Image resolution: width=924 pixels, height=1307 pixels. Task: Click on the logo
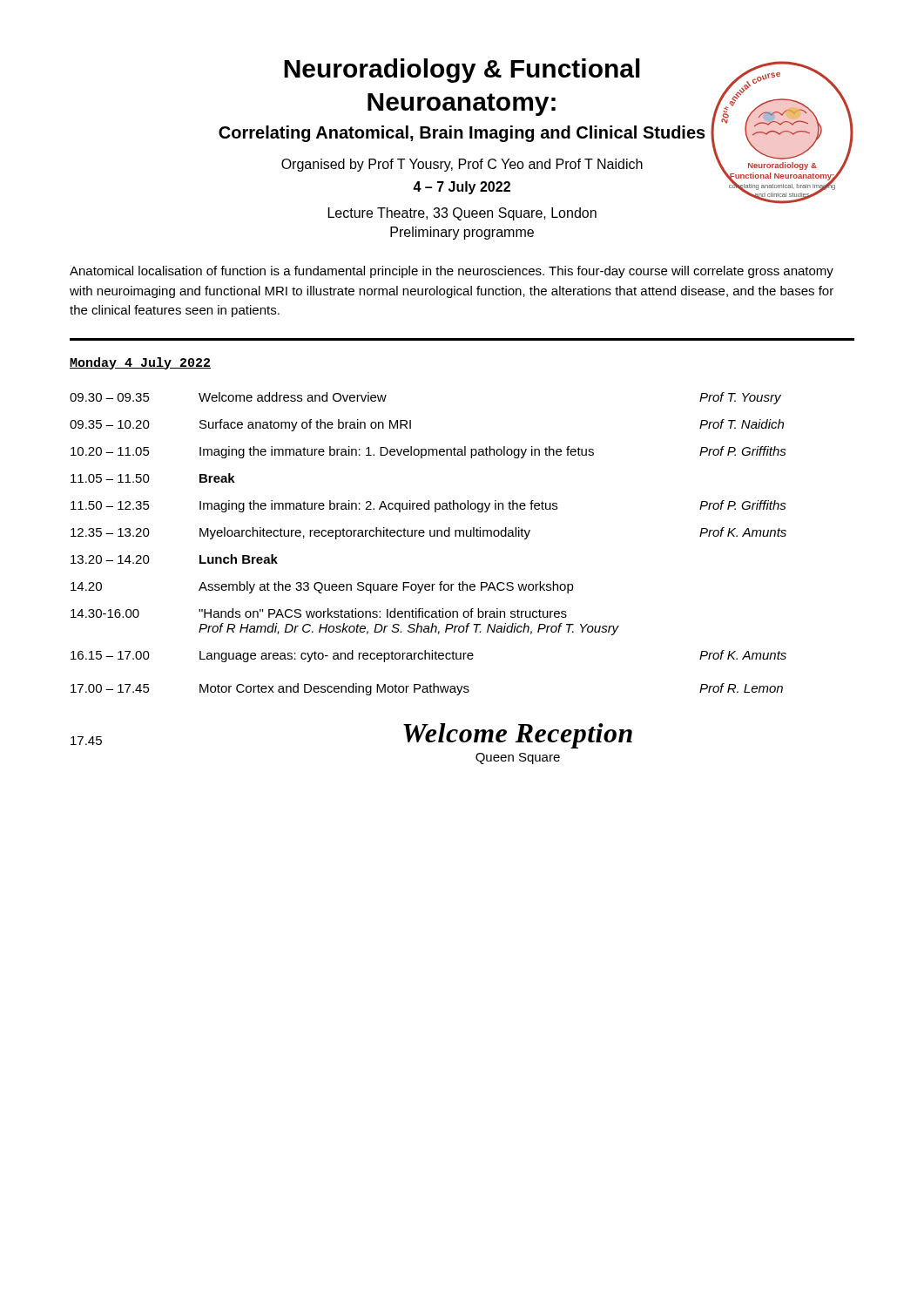[782, 129]
